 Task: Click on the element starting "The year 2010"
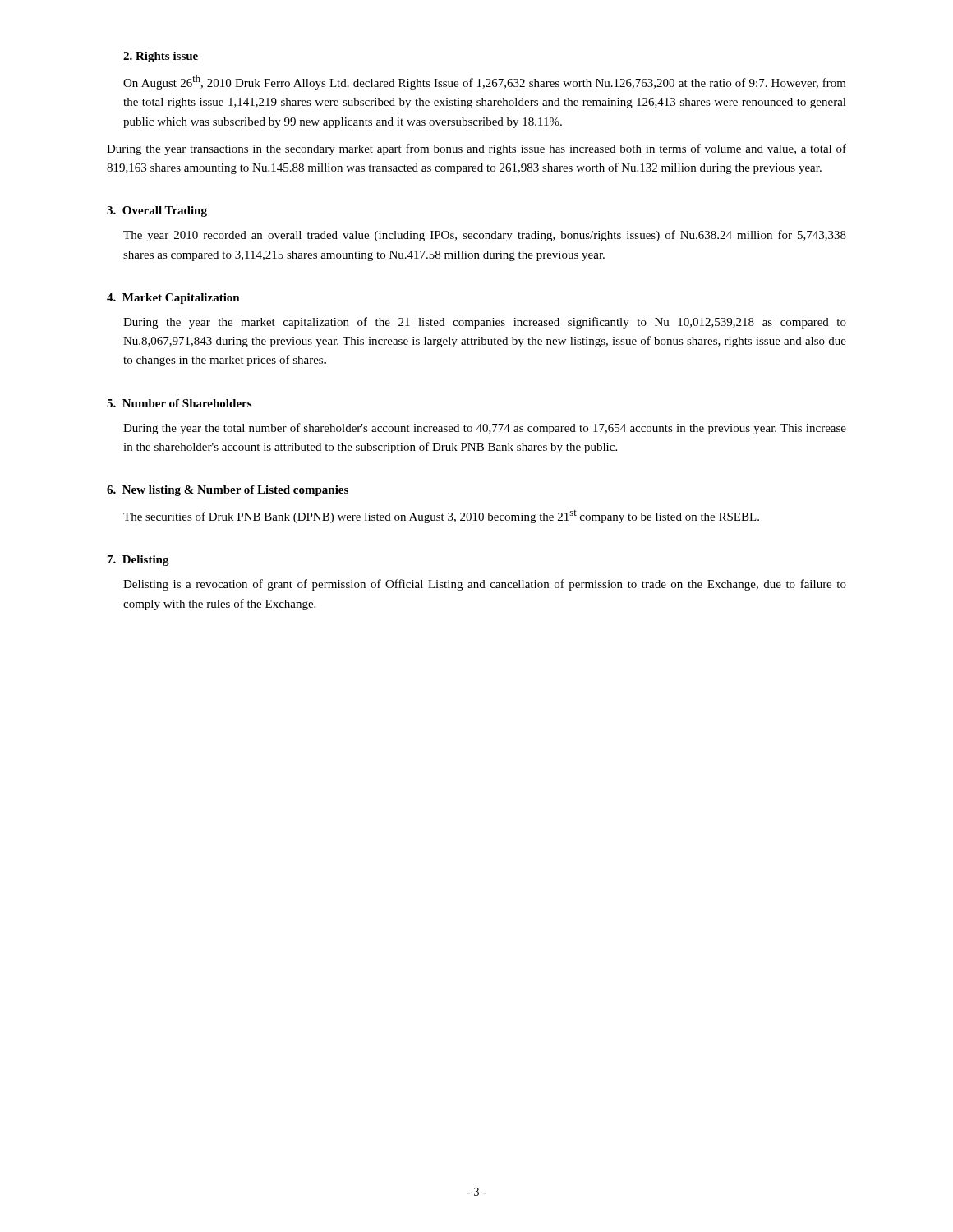(x=485, y=245)
